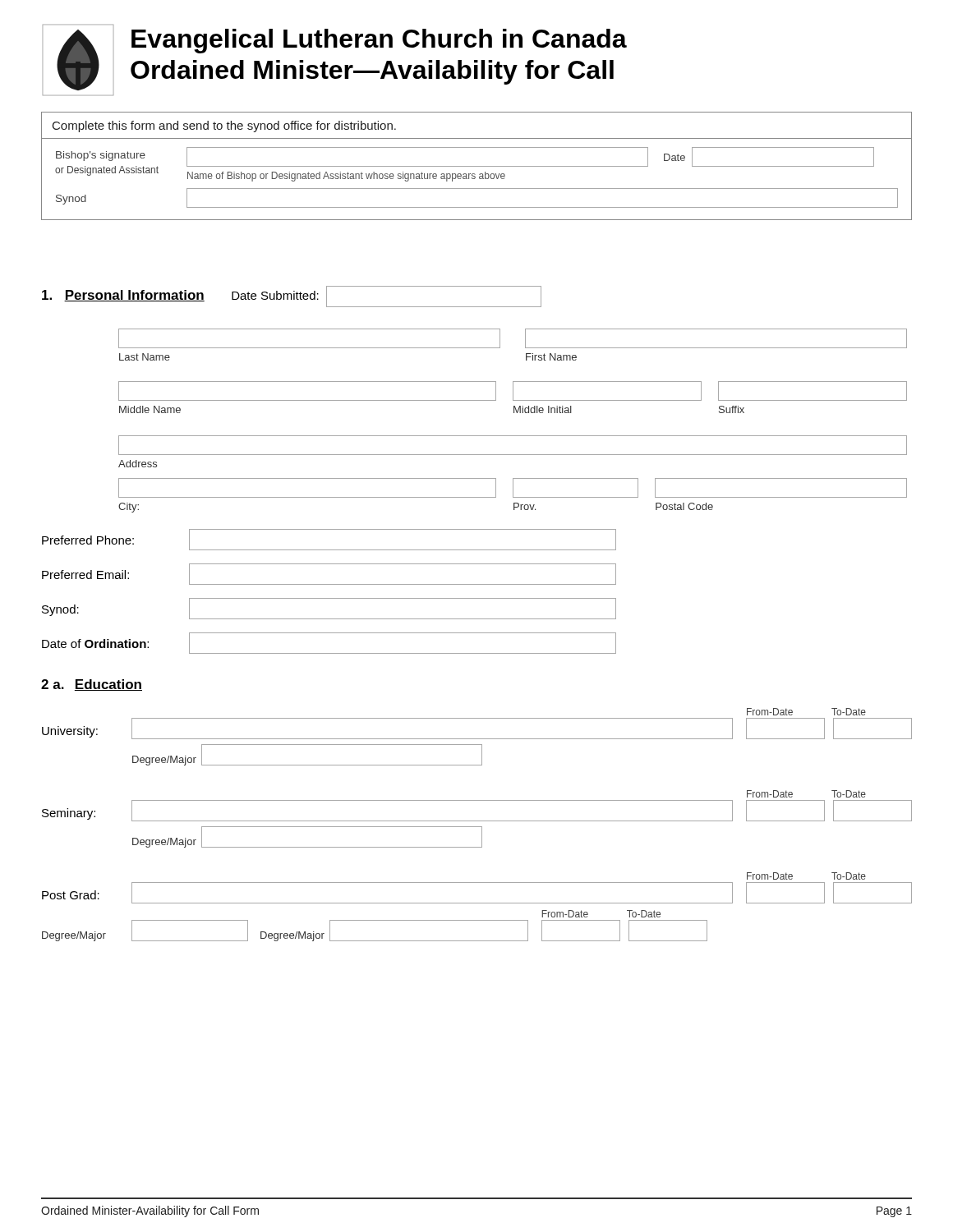Click on the section header containing "1. Personal Information"

(291, 296)
